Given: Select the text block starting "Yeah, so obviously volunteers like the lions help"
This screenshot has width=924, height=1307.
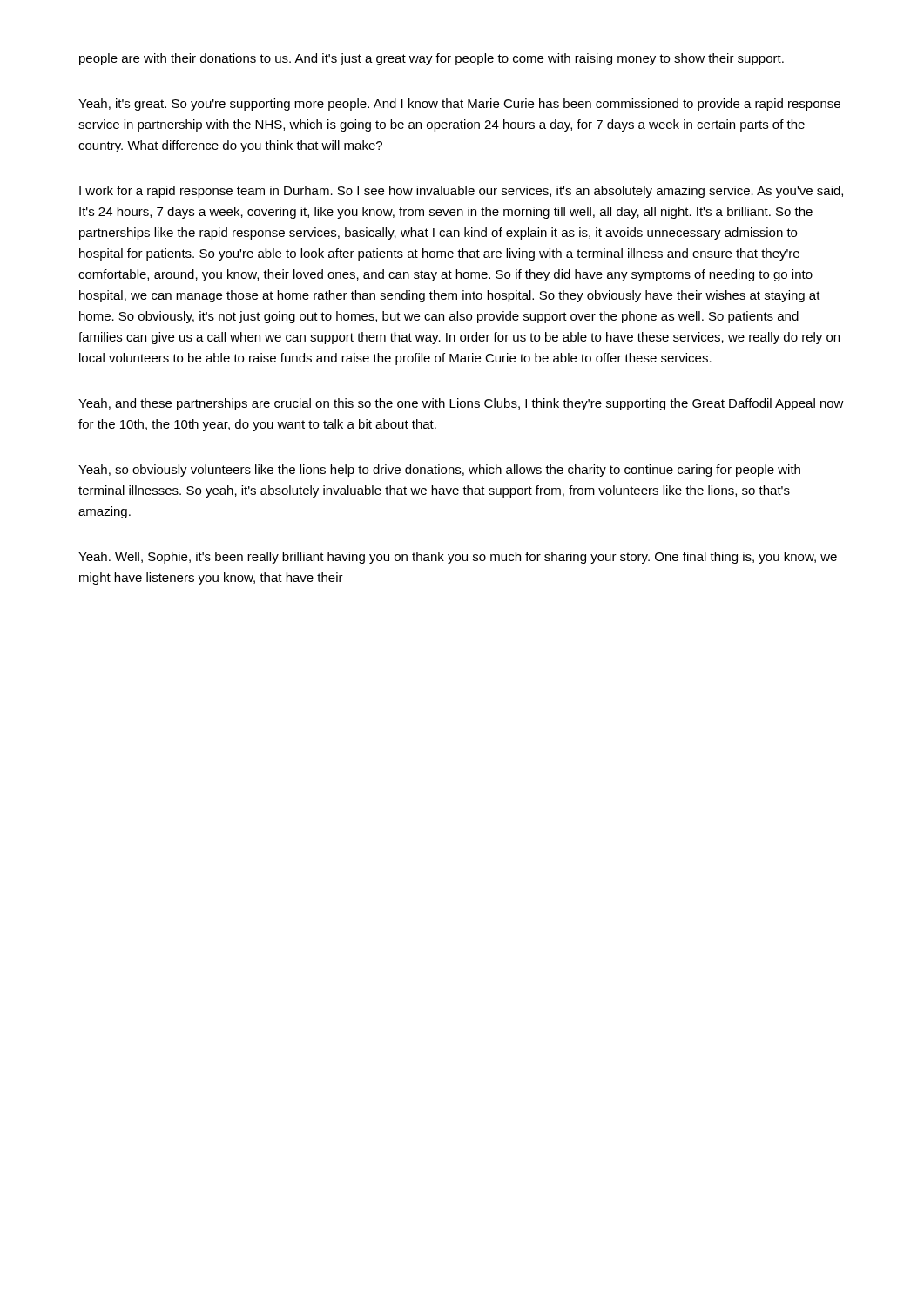Looking at the screenshot, I should pos(440,490).
